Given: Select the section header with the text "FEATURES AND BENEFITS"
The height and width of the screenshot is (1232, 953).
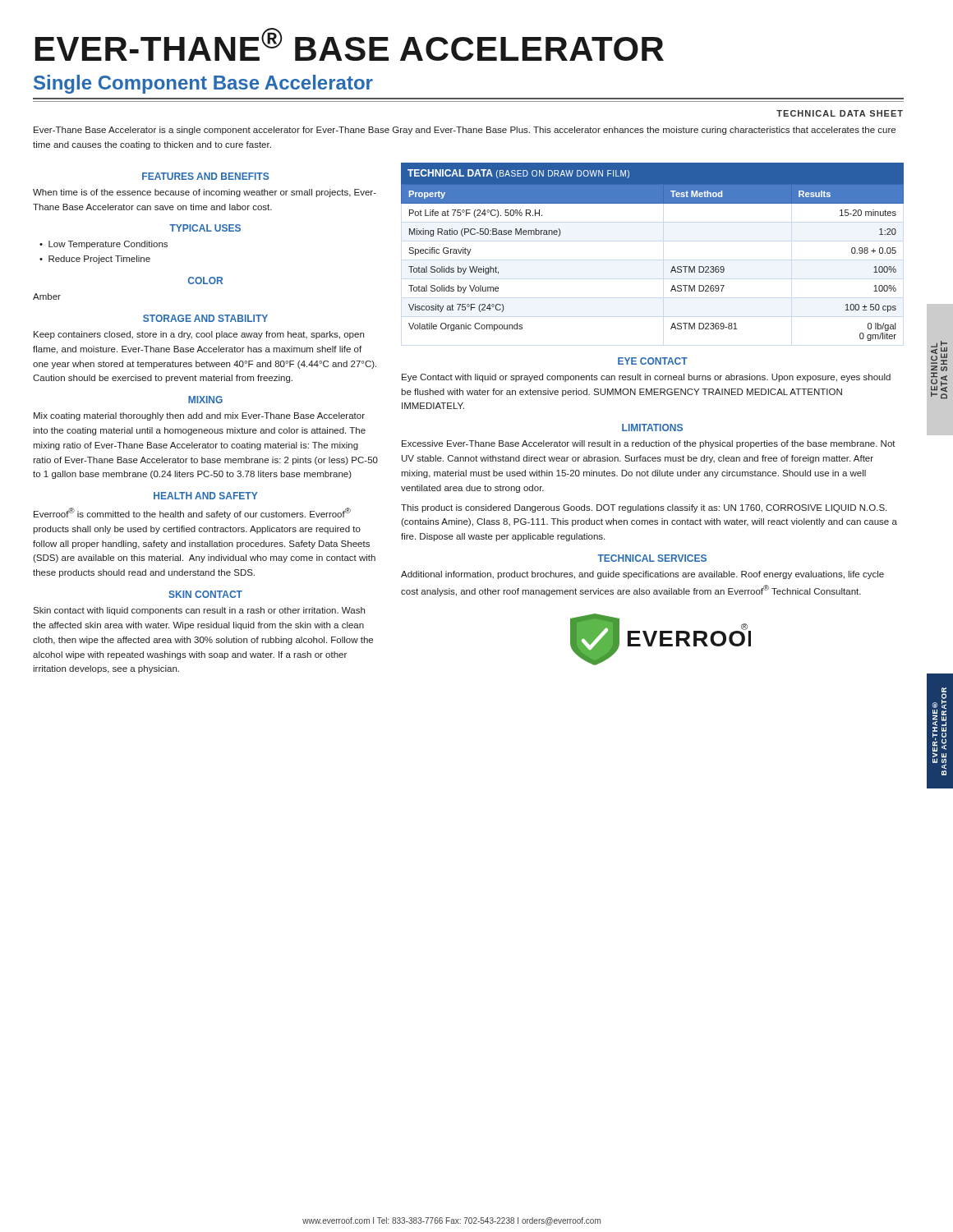Looking at the screenshot, I should tap(205, 176).
